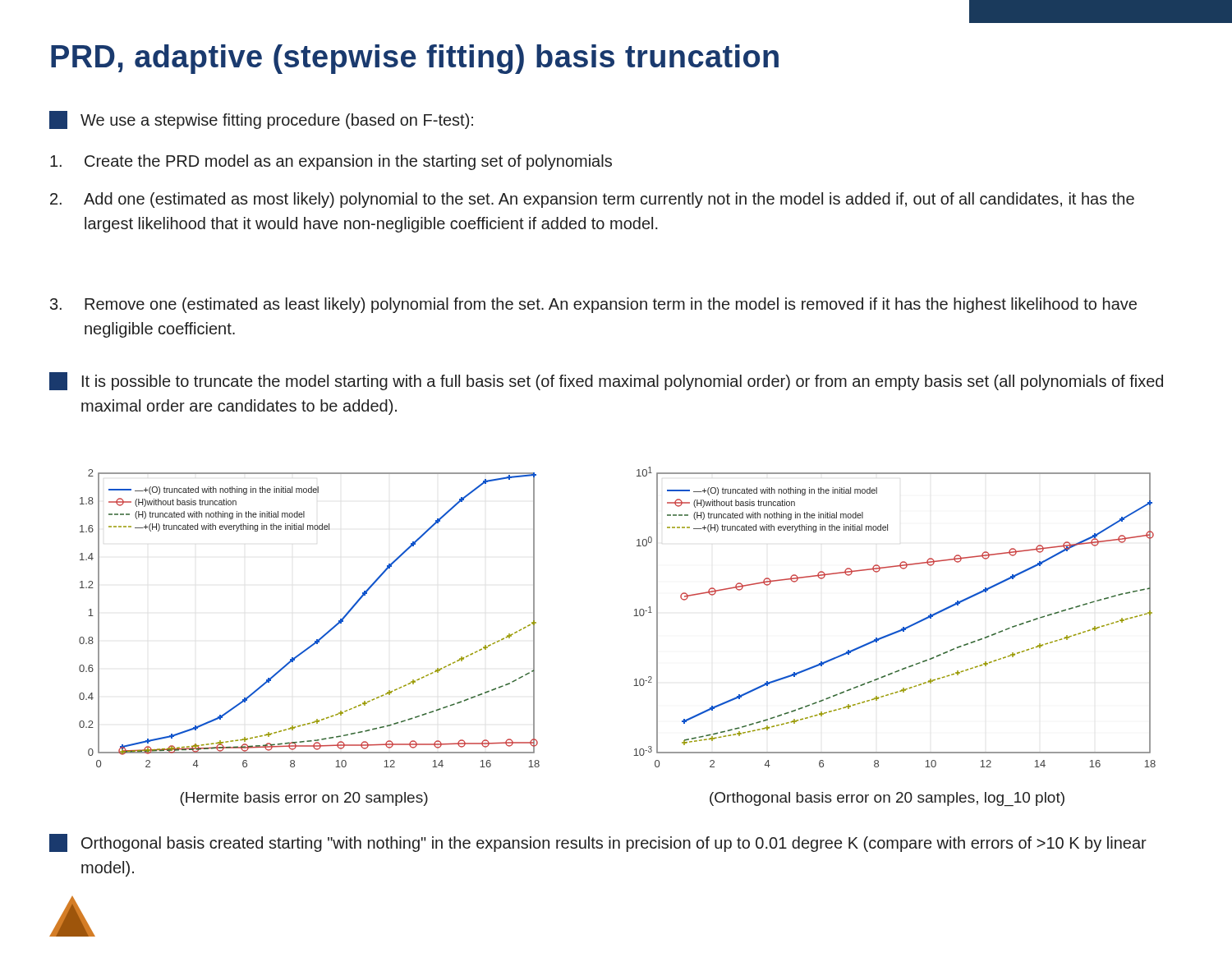Point to the passage starting "PRD, adaptive (stepwise"
The height and width of the screenshot is (953, 1232).
(x=415, y=57)
